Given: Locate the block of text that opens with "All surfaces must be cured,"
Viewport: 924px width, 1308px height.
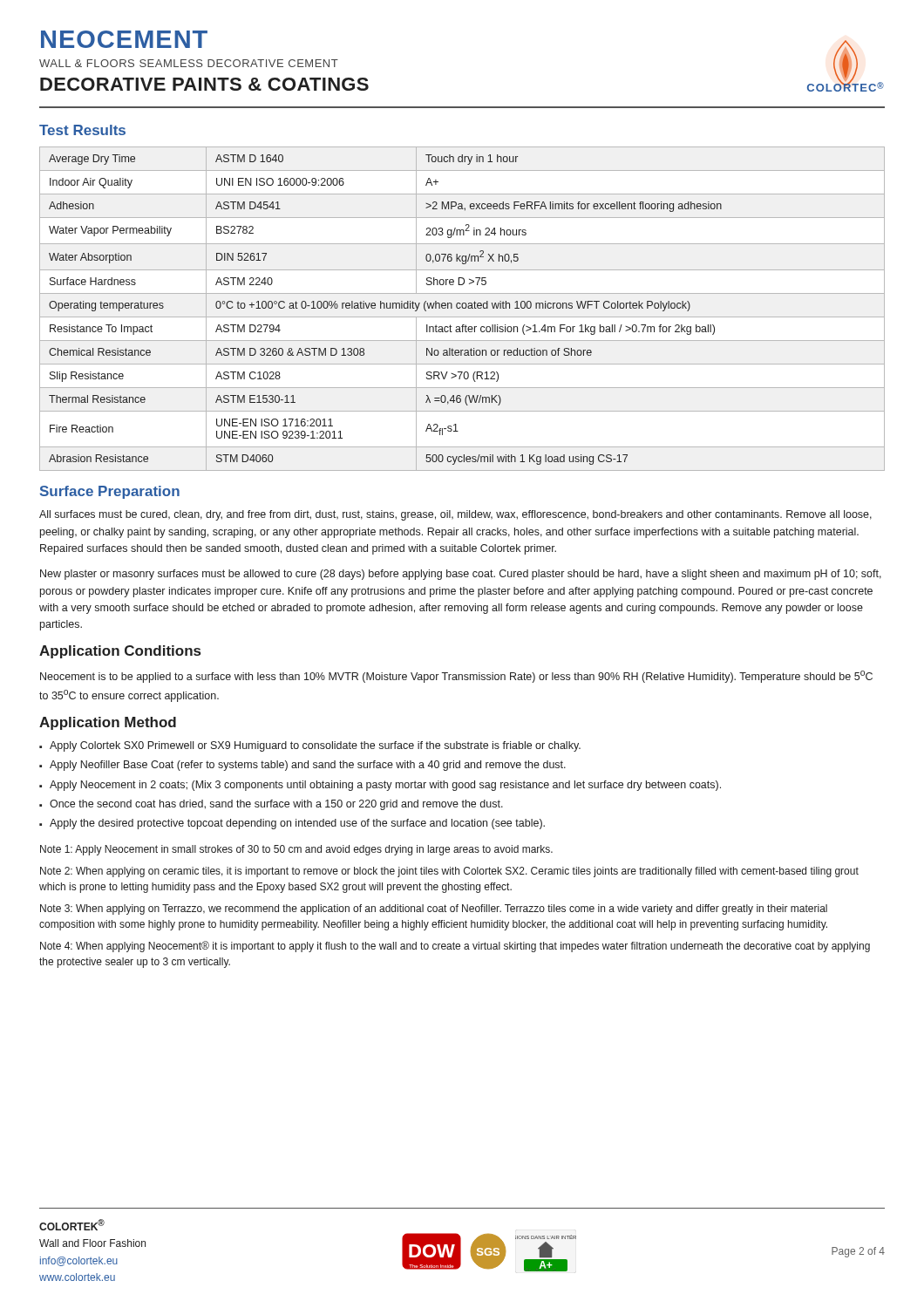Looking at the screenshot, I should [x=456, y=532].
